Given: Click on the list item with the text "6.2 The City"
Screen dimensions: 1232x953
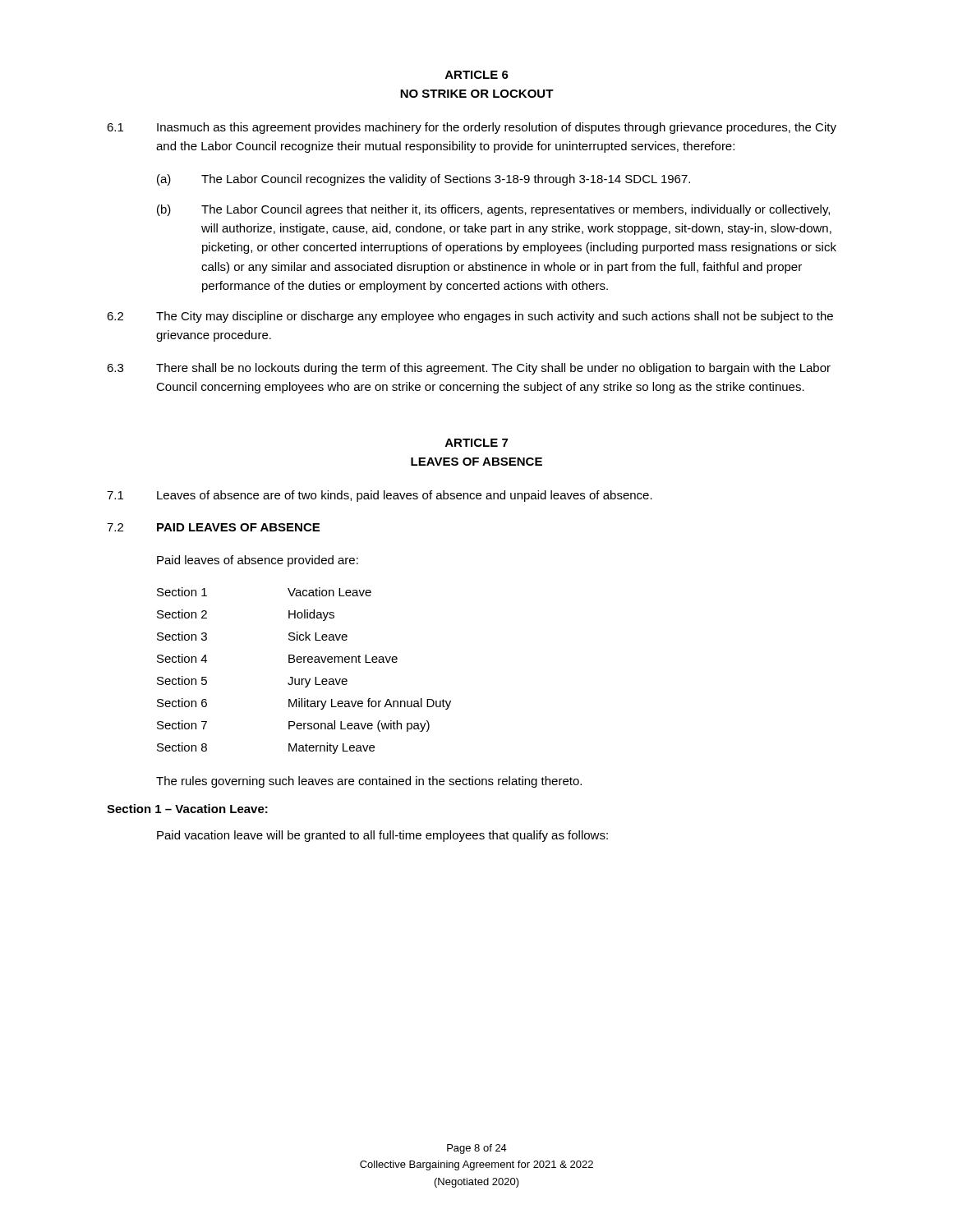Looking at the screenshot, I should [476, 325].
